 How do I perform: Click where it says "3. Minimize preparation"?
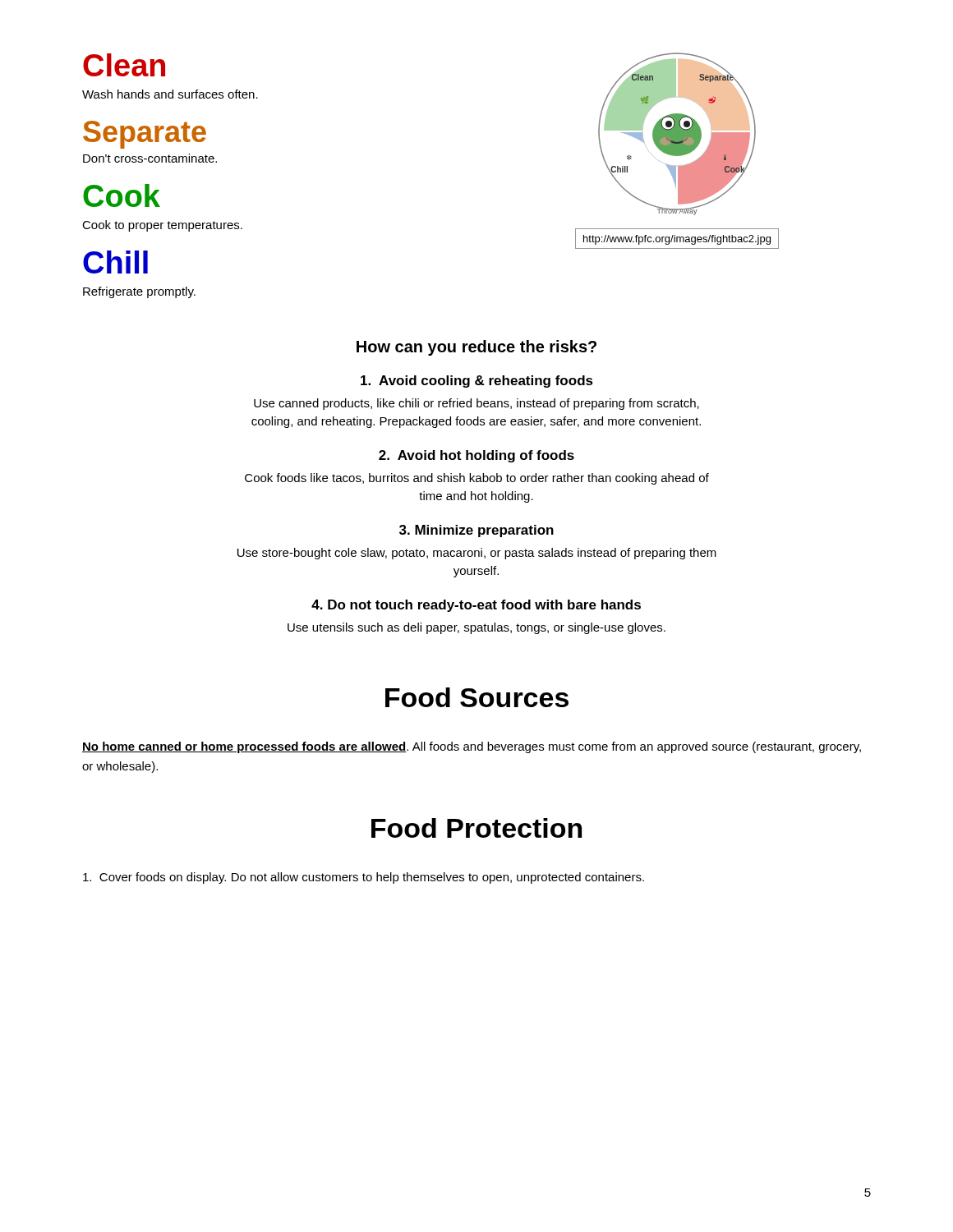pyautogui.click(x=476, y=531)
